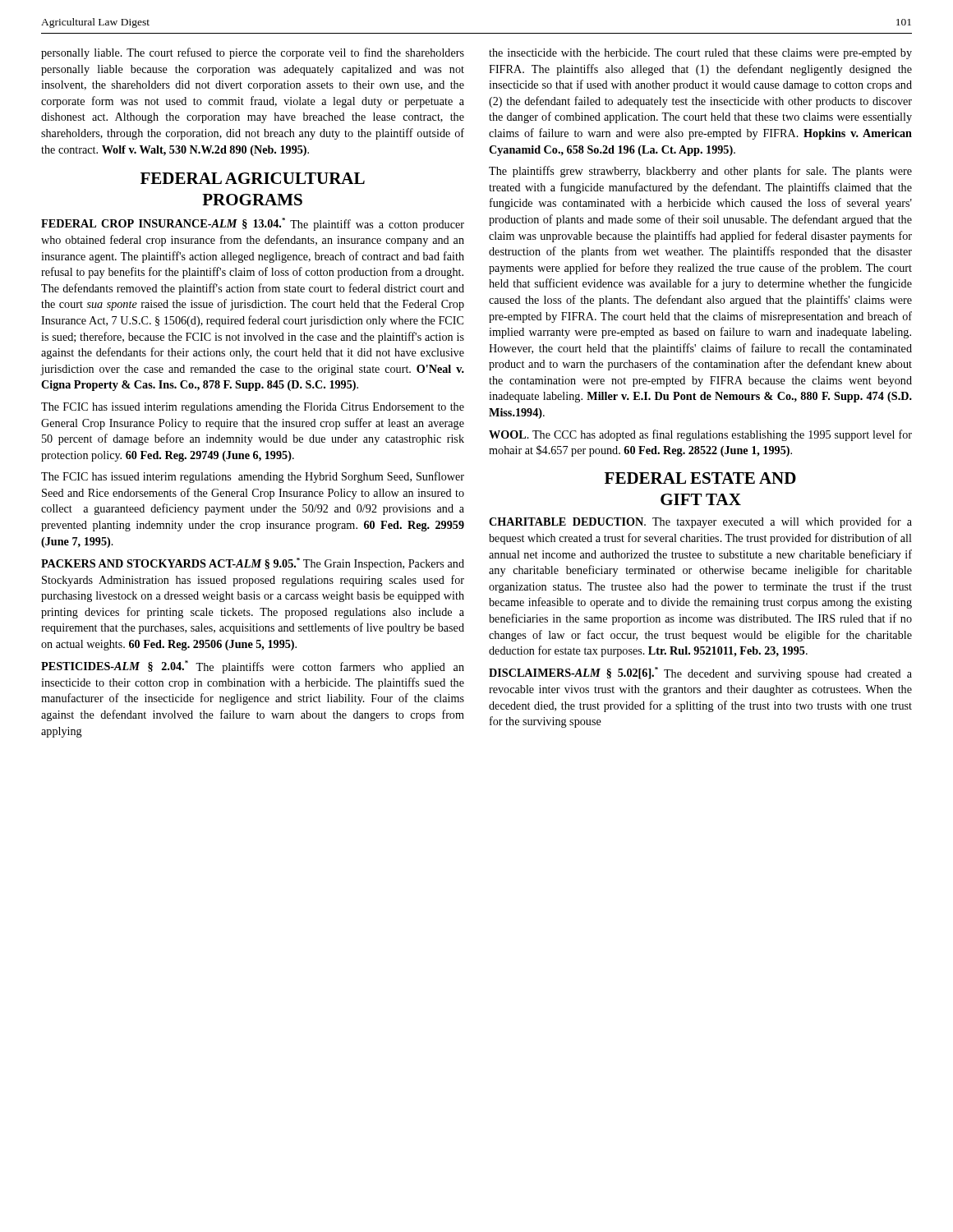Click on the text block starting "FEDERAL AGRICULTURALPROGRAMS"
Screen dimensions: 1232x953
coord(253,189)
